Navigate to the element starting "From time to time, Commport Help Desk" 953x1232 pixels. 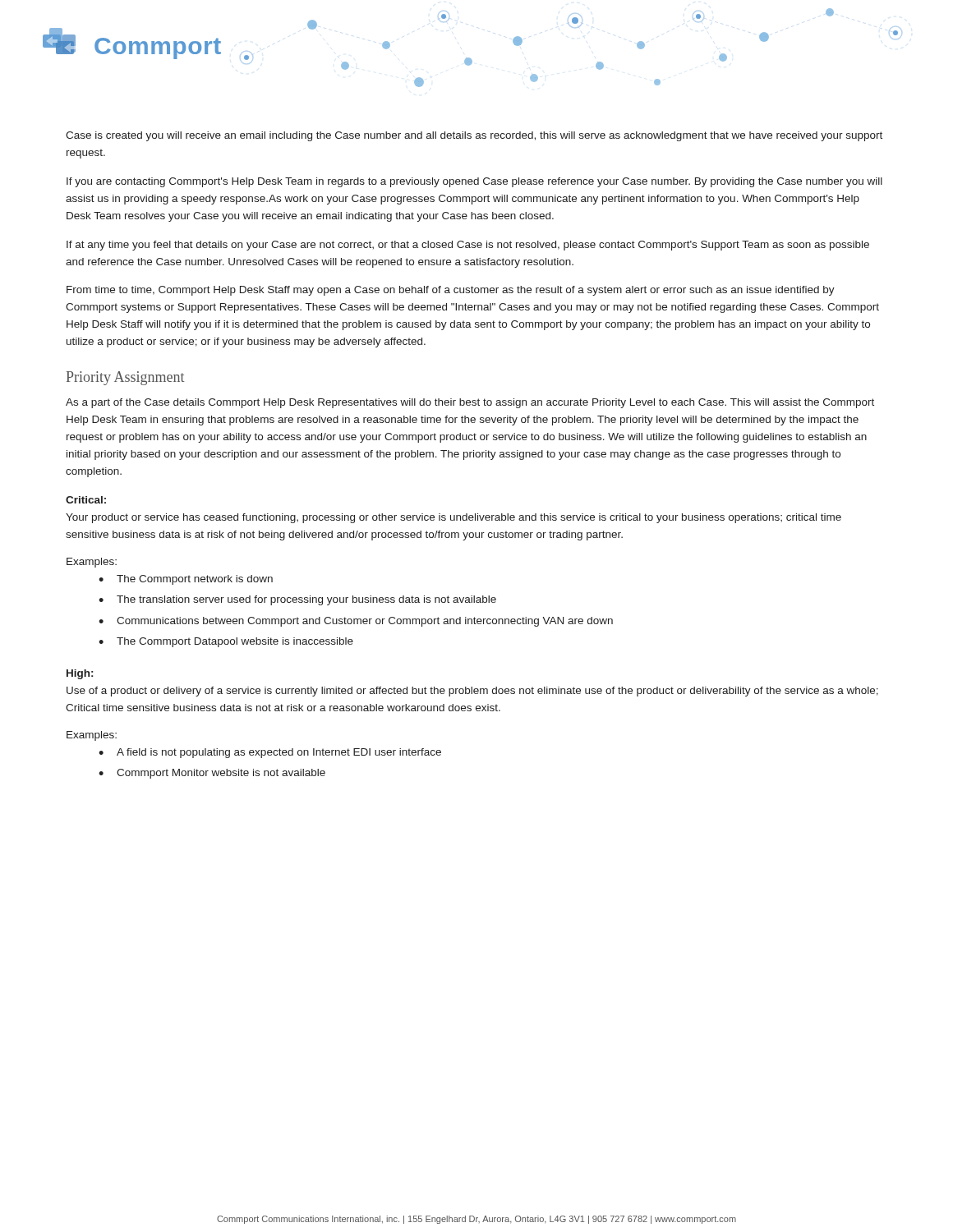472,316
